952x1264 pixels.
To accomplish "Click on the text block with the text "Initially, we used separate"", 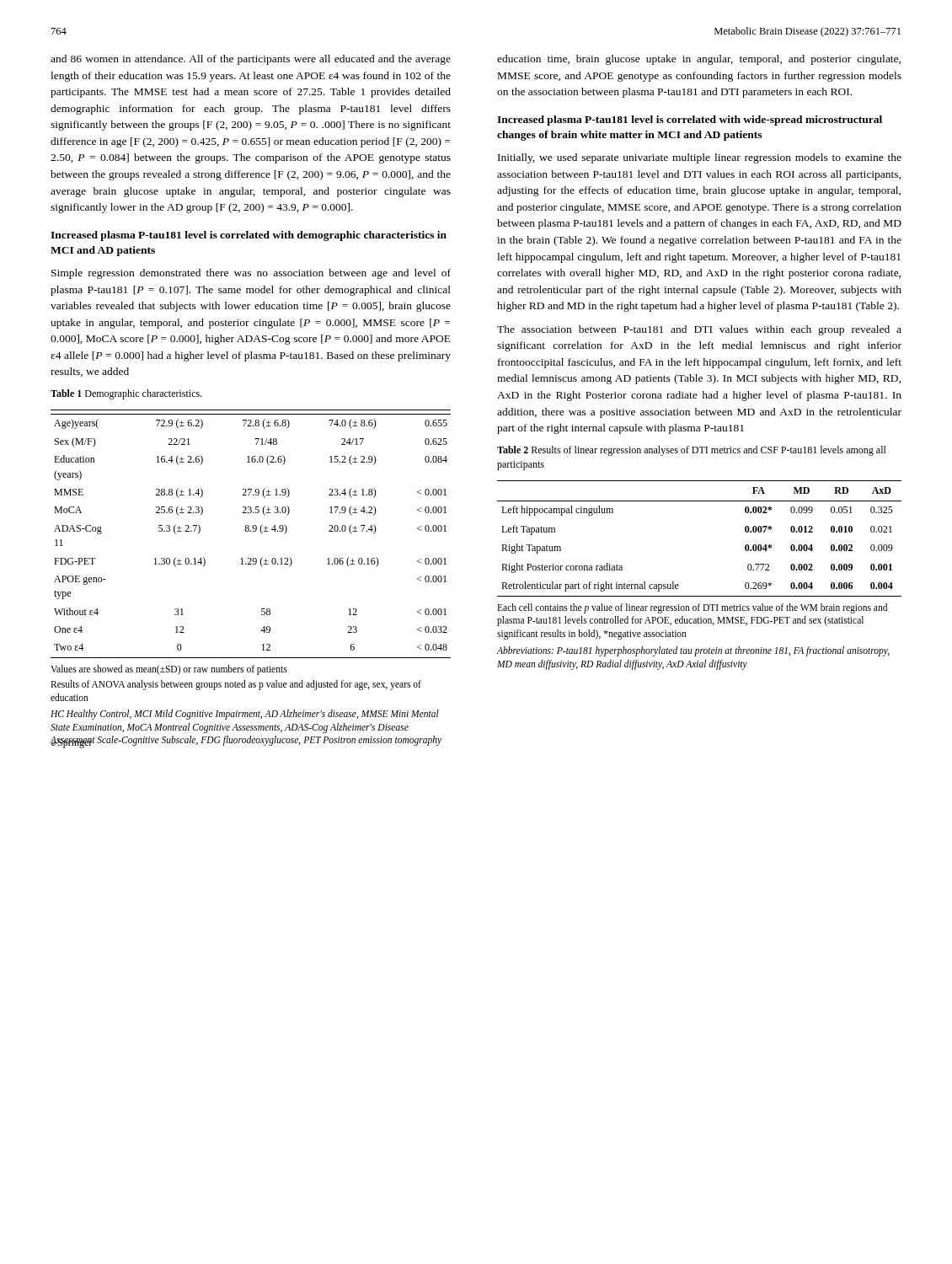I will click(699, 232).
